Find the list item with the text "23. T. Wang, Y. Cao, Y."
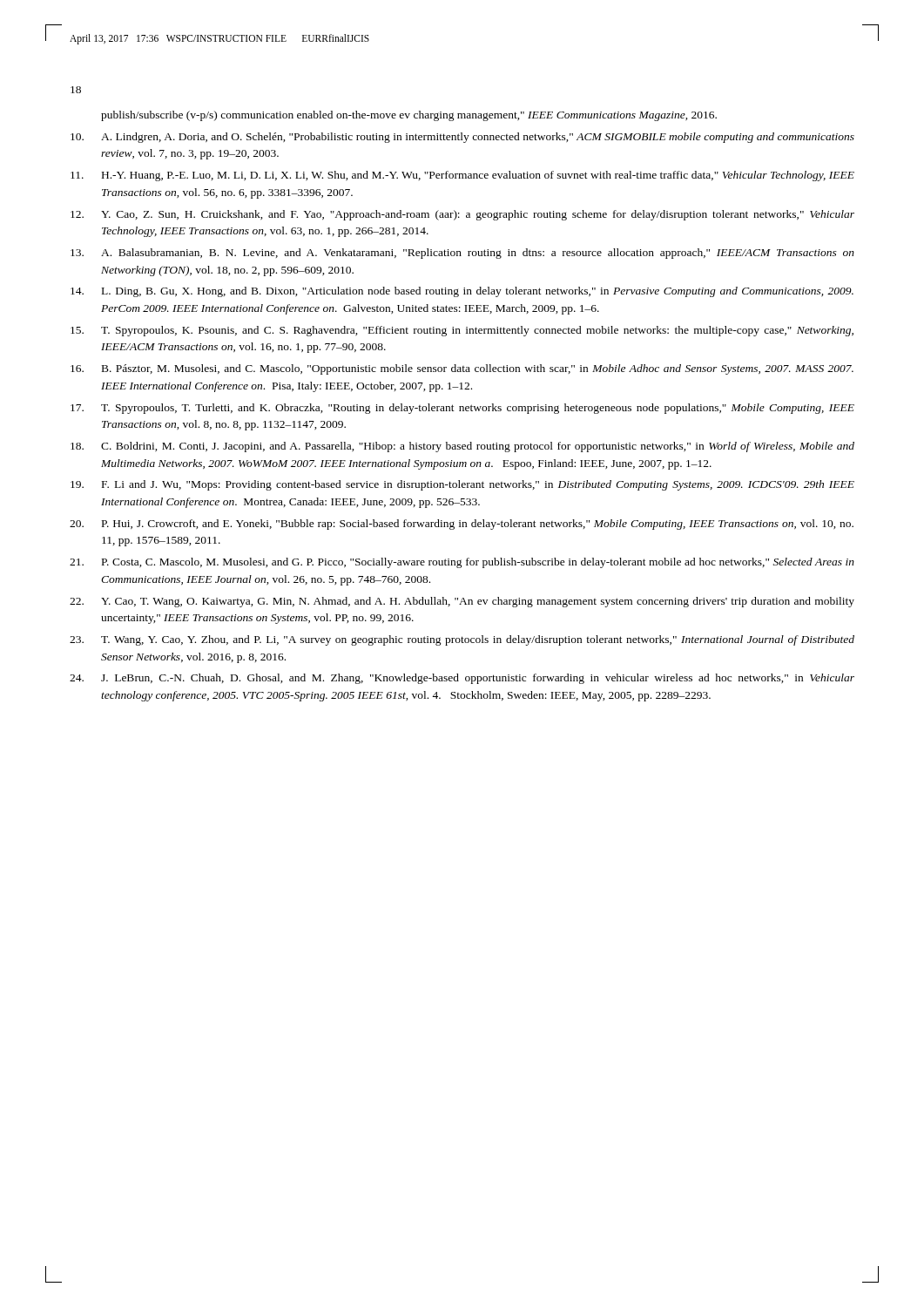The image size is (924, 1307). click(x=462, y=648)
